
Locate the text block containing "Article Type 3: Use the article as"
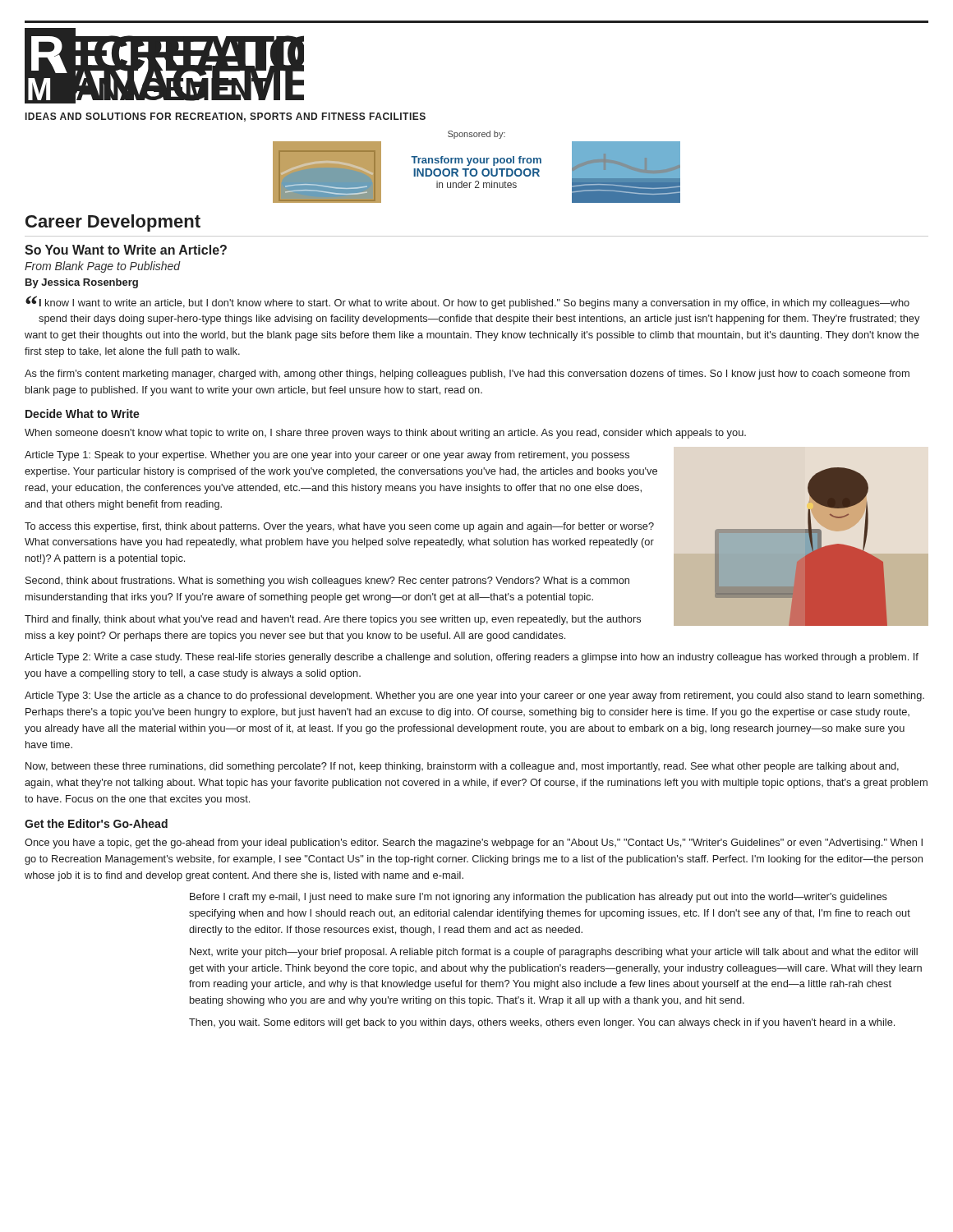click(x=475, y=720)
